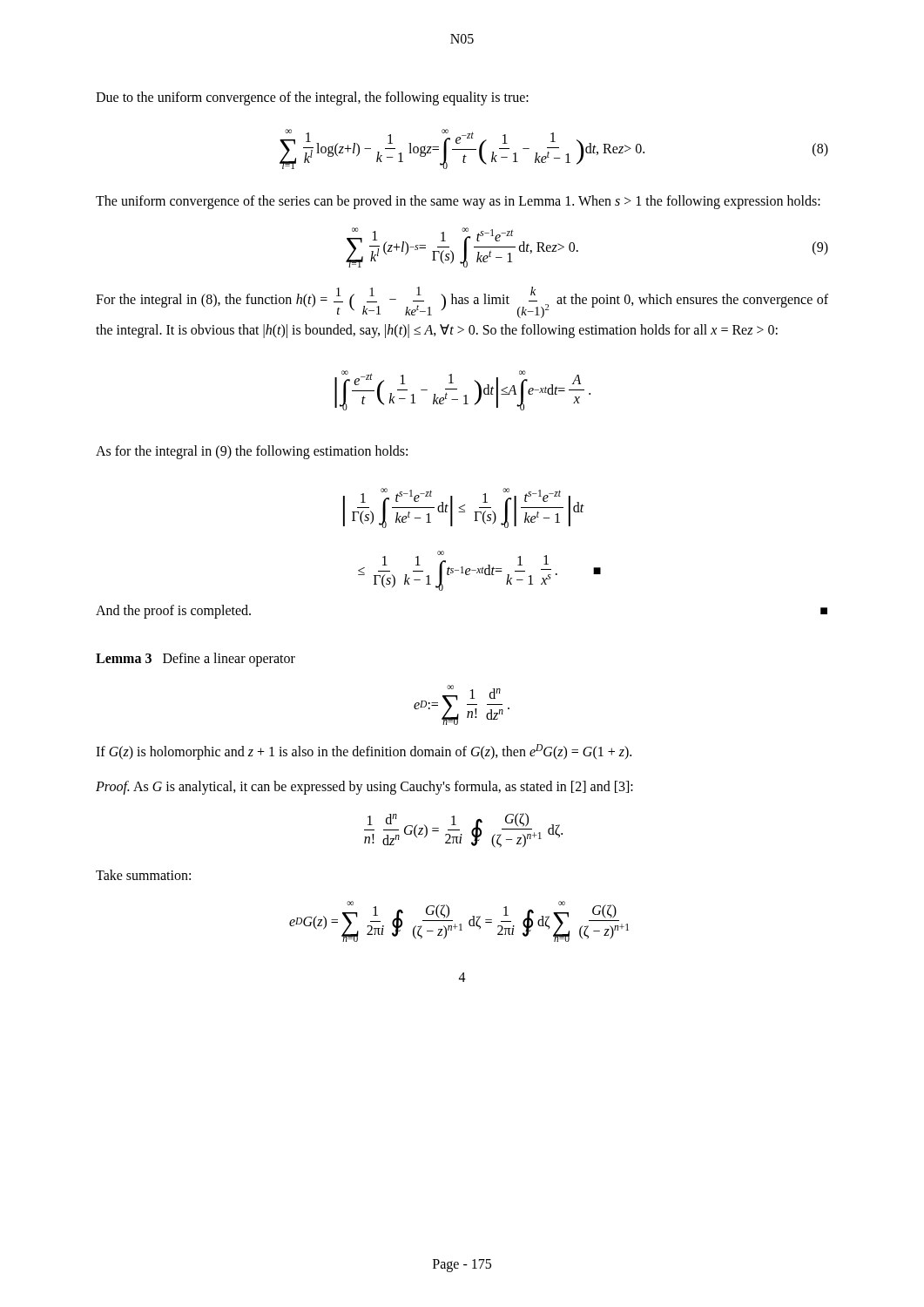This screenshot has height=1307, width=924.
Task: Find the formula on this page that starts "| ∞ ∫ 0 e−zt t"
Action: tap(462, 390)
